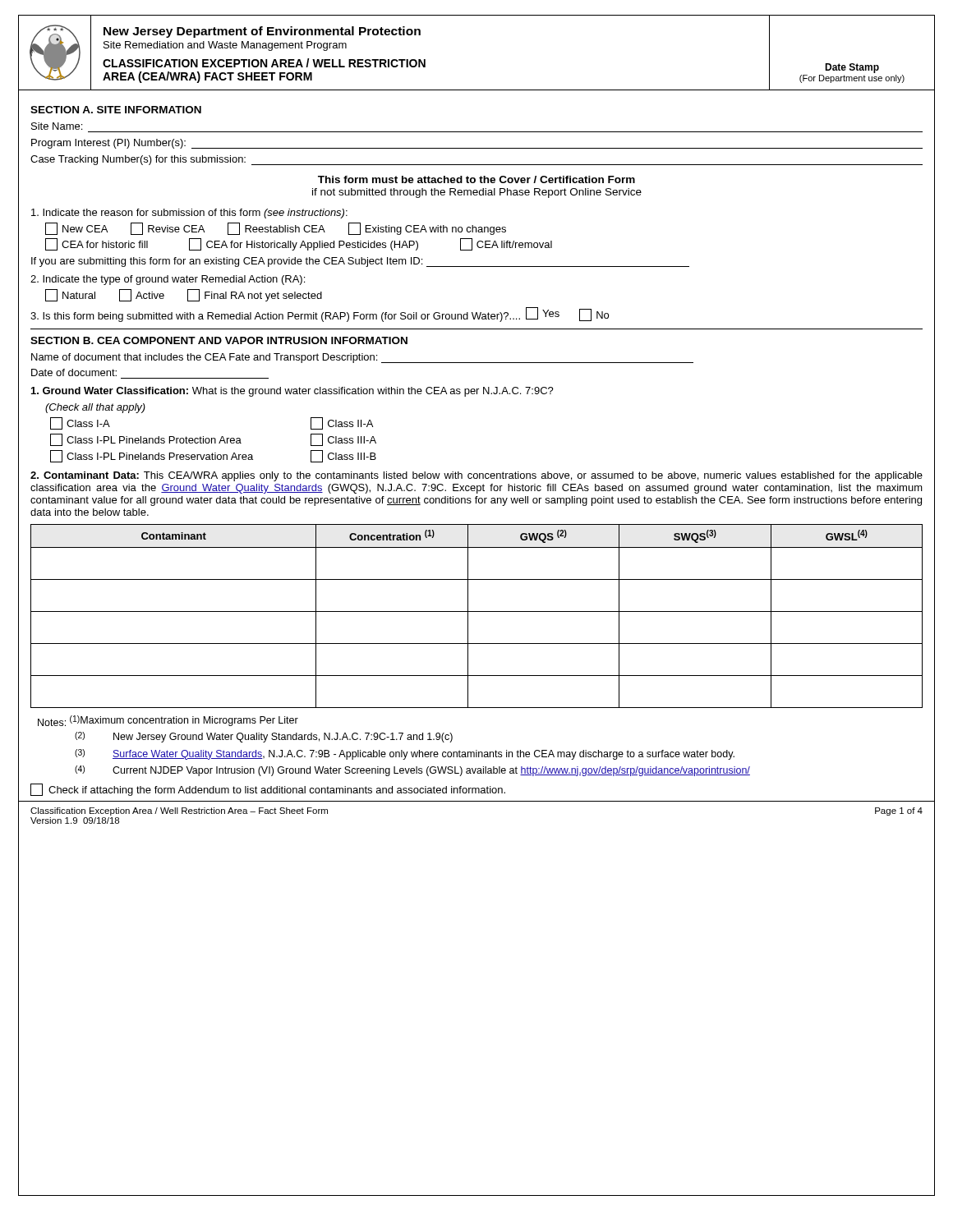This screenshot has width=953, height=1232.
Task: Click on the passage starting "Site Name:"
Action: [x=476, y=126]
